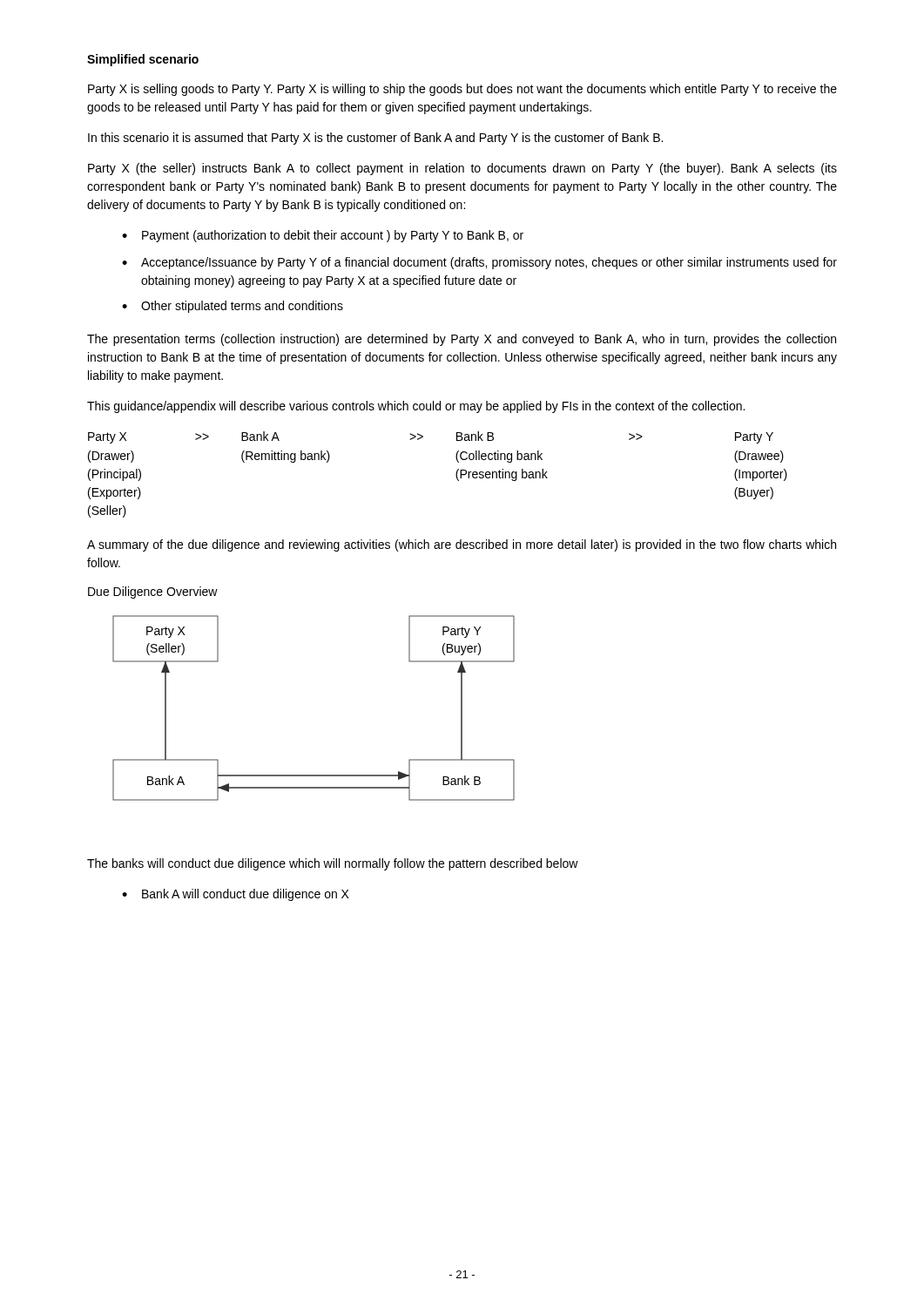Point to the block beginning "Party X (the seller) instructs Bank A to"
This screenshot has height=1307, width=924.
point(462,186)
